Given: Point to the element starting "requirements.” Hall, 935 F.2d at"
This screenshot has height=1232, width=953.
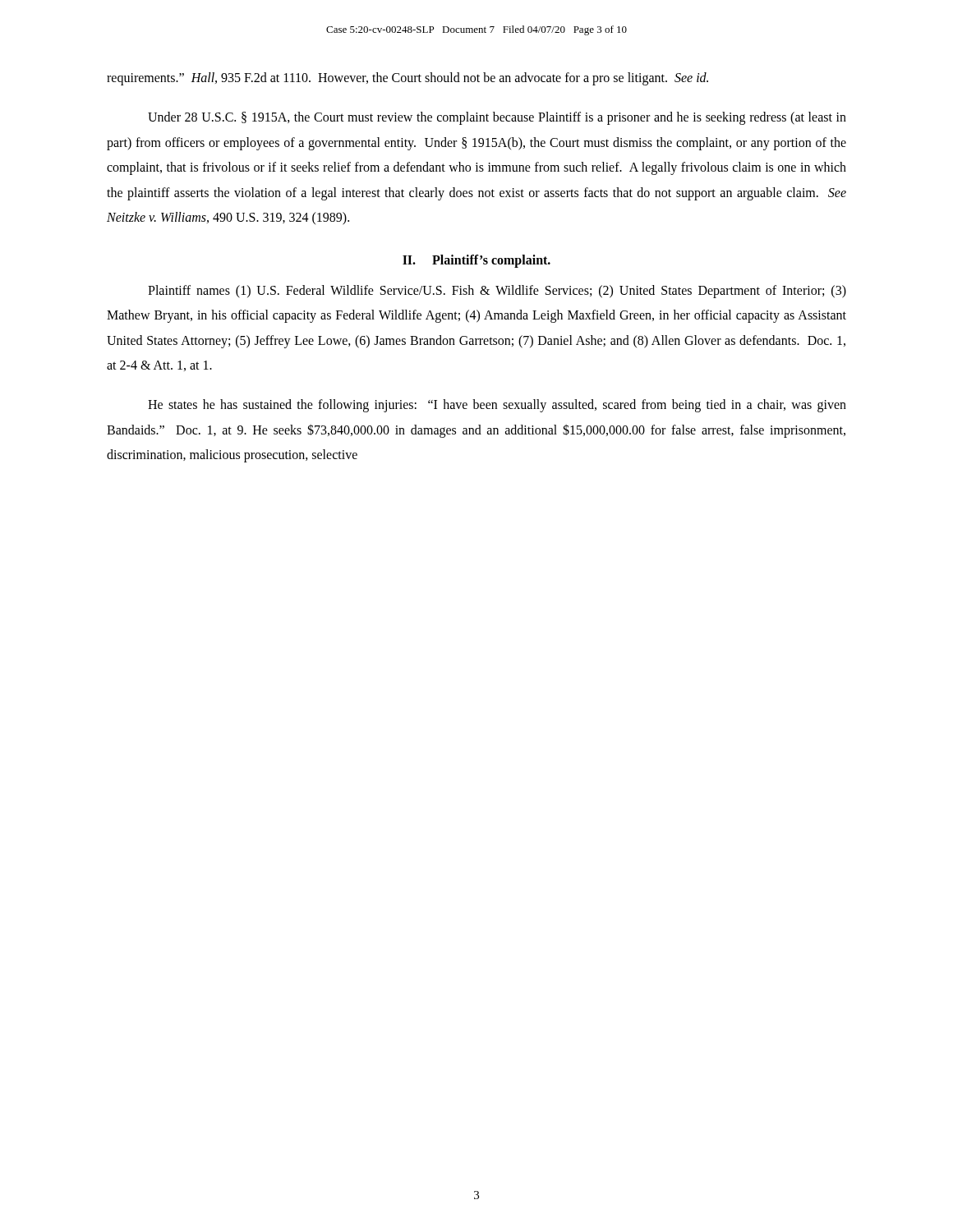Looking at the screenshot, I should 408,78.
